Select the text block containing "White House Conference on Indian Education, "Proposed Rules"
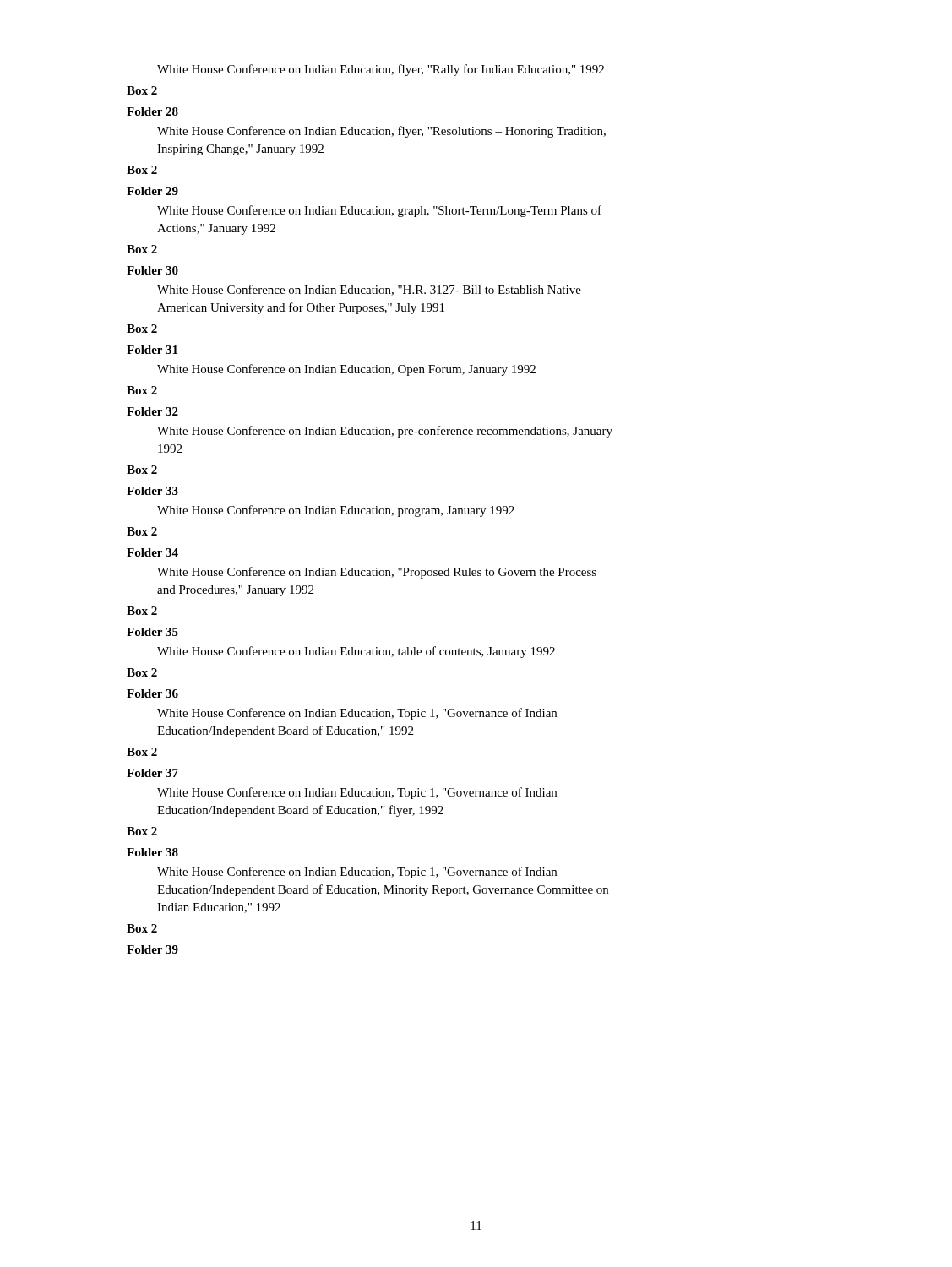Image resolution: width=952 pixels, height=1267 pixels. (x=491, y=581)
